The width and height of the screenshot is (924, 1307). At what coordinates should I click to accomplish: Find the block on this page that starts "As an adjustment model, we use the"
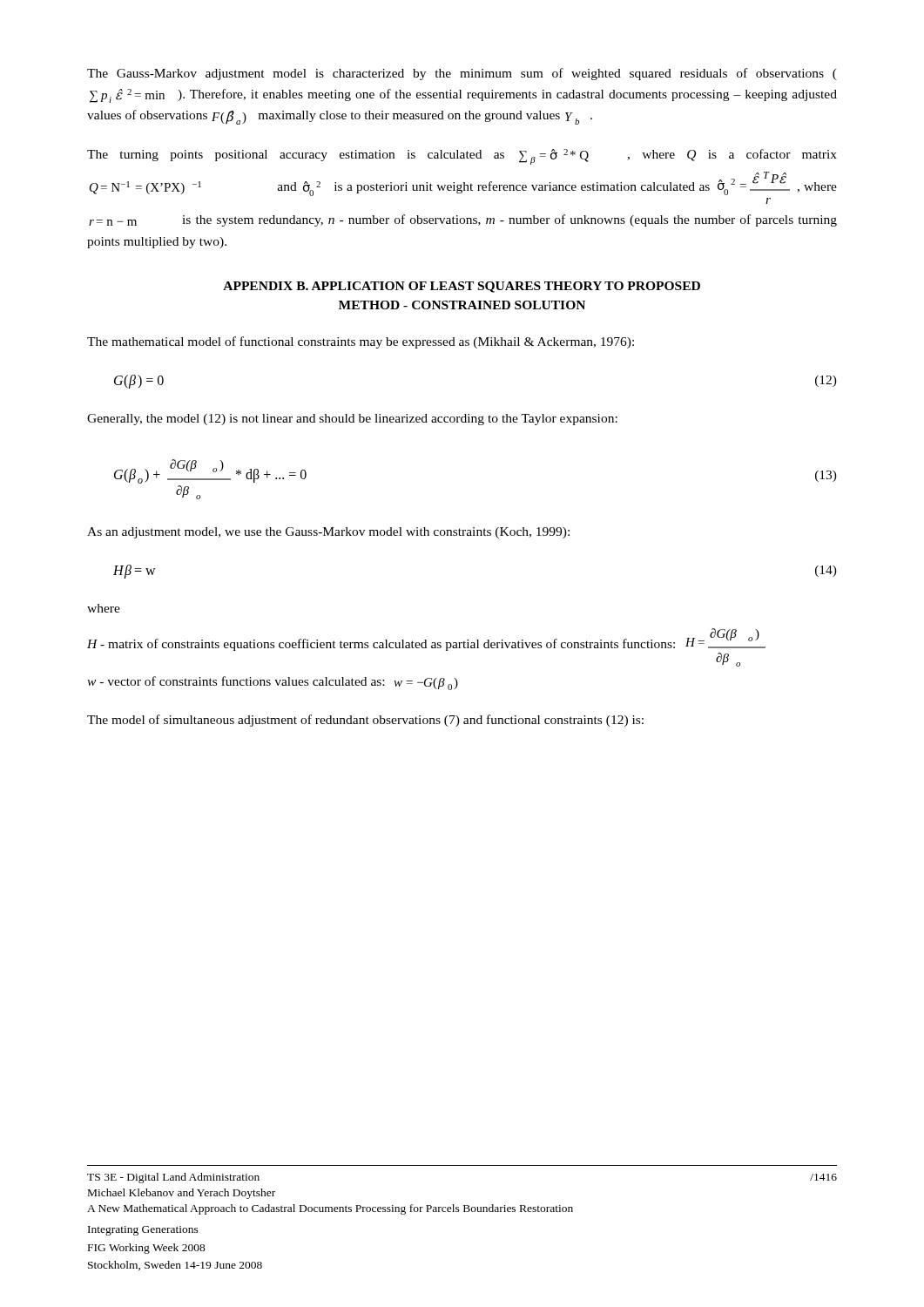(329, 531)
